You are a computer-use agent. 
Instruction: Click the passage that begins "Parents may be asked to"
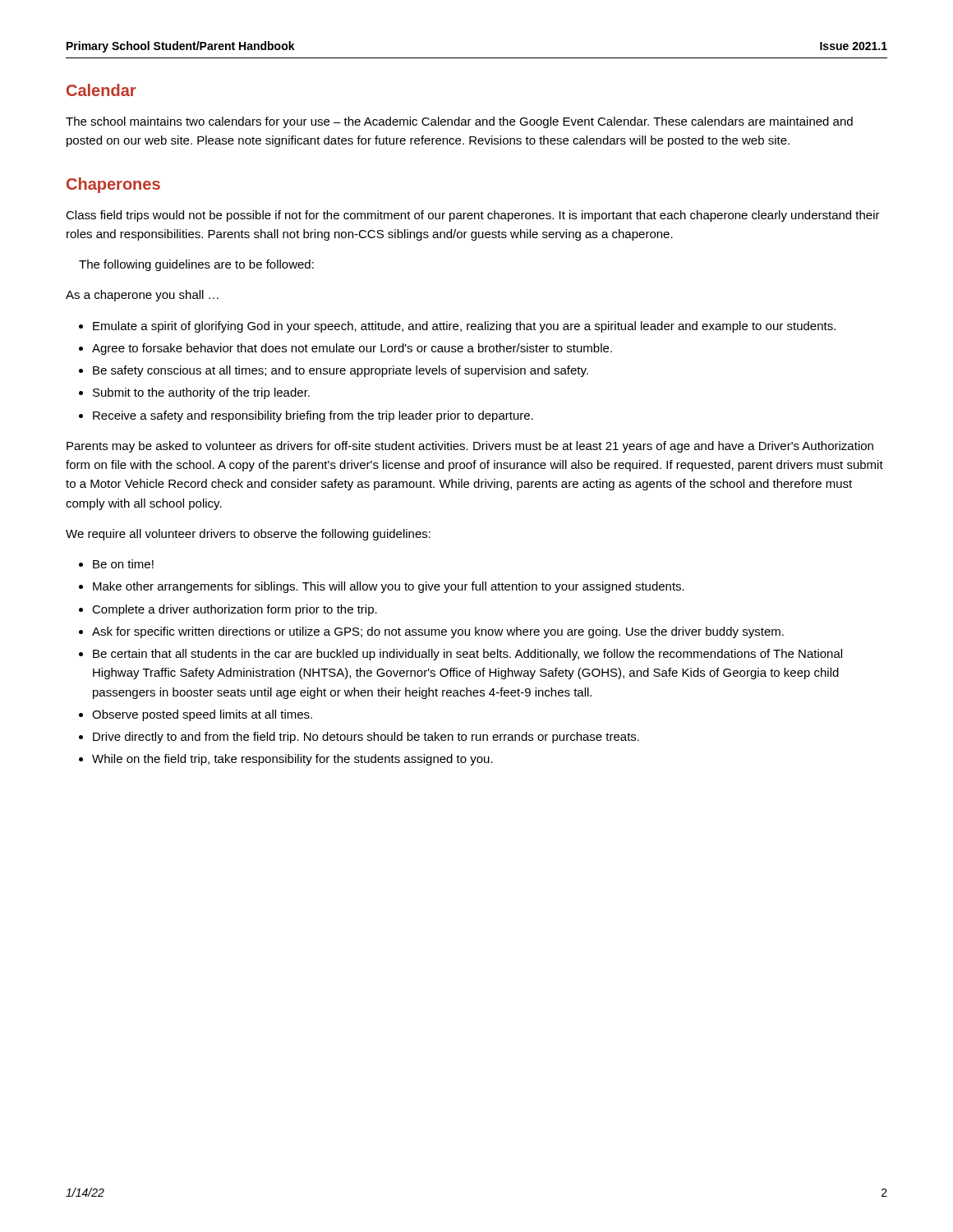[x=474, y=474]
